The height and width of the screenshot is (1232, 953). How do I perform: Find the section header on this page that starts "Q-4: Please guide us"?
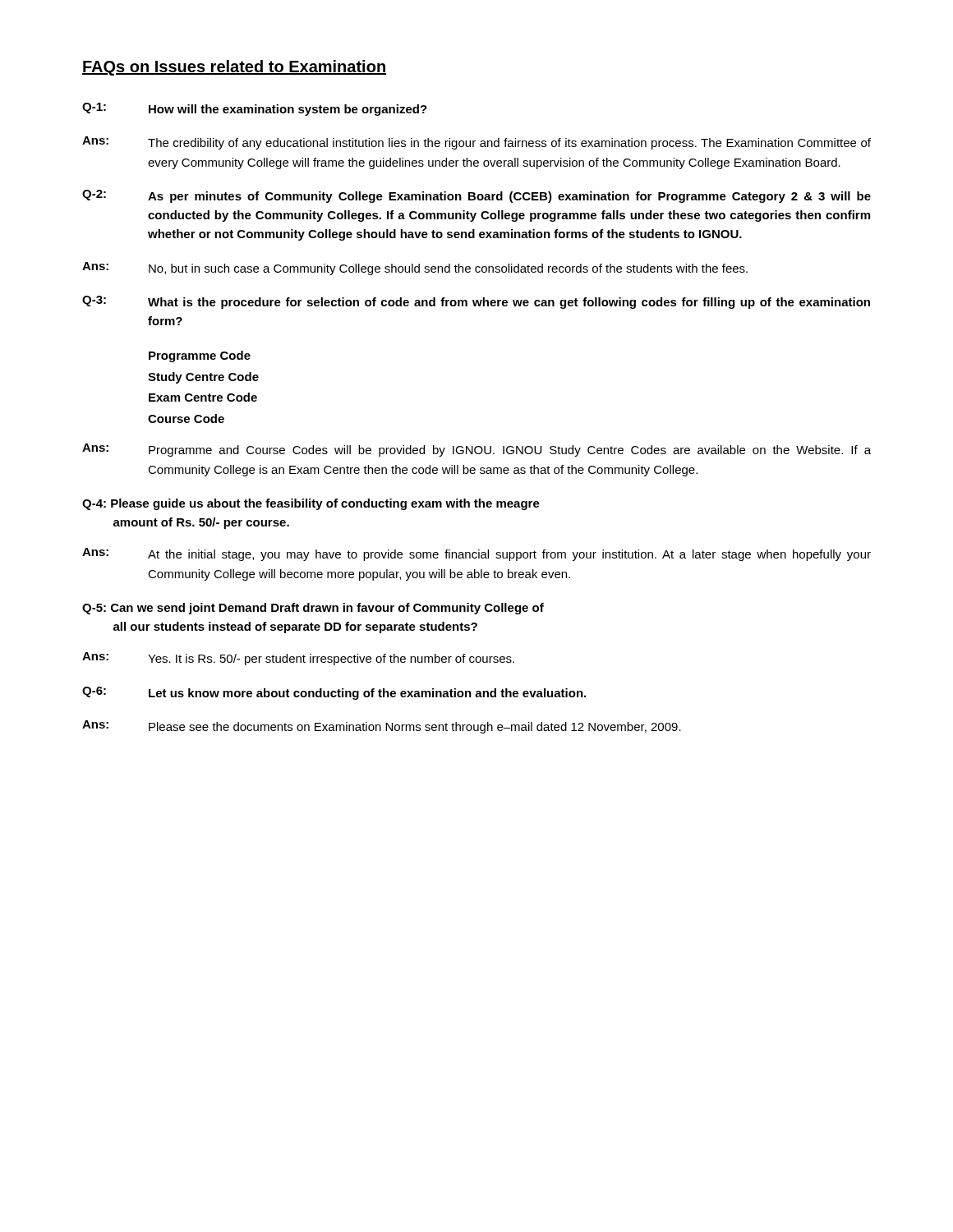click(x=311, y=512)
